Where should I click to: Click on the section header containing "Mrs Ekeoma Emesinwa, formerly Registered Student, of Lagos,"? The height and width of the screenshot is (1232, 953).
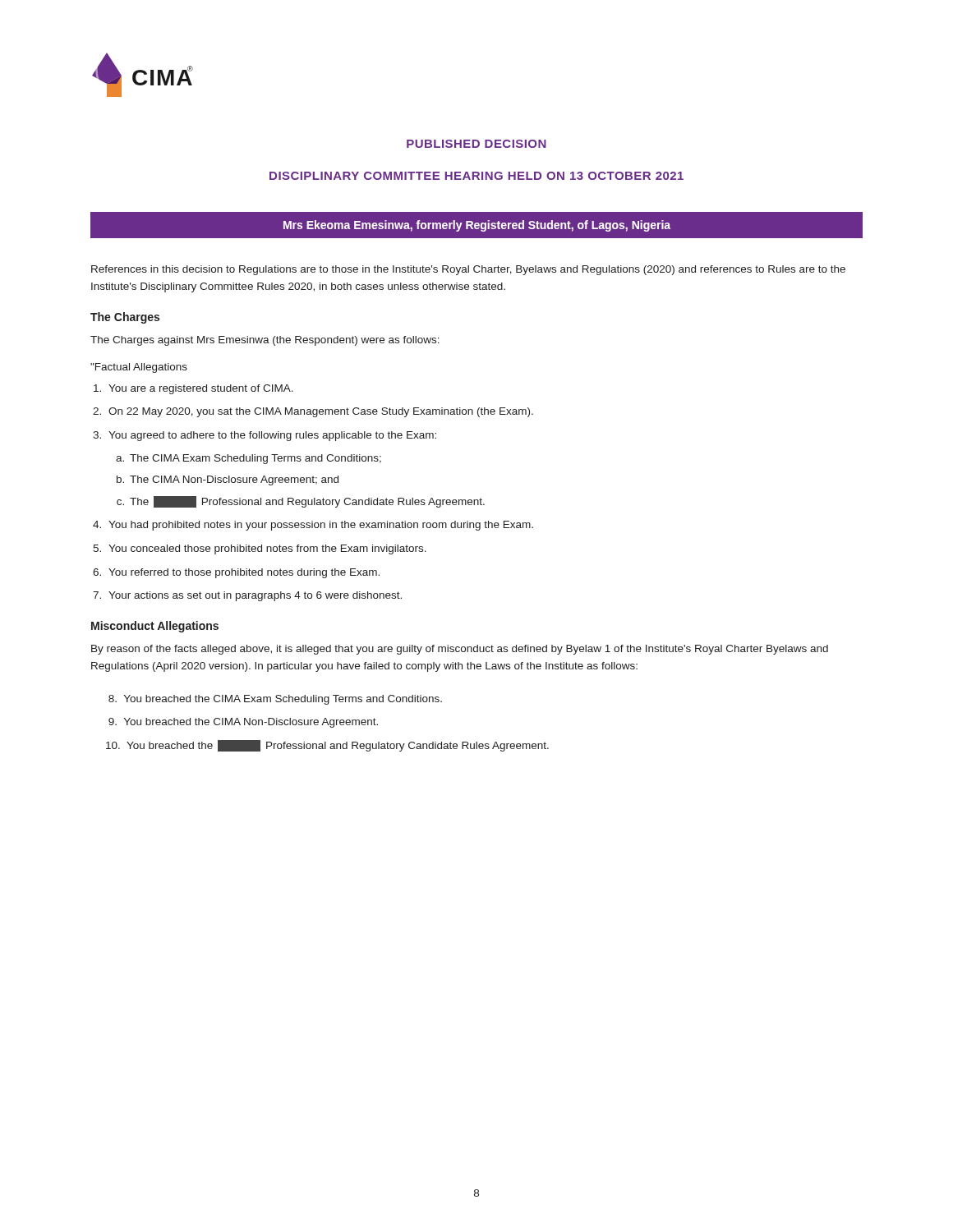pos(476,225)
